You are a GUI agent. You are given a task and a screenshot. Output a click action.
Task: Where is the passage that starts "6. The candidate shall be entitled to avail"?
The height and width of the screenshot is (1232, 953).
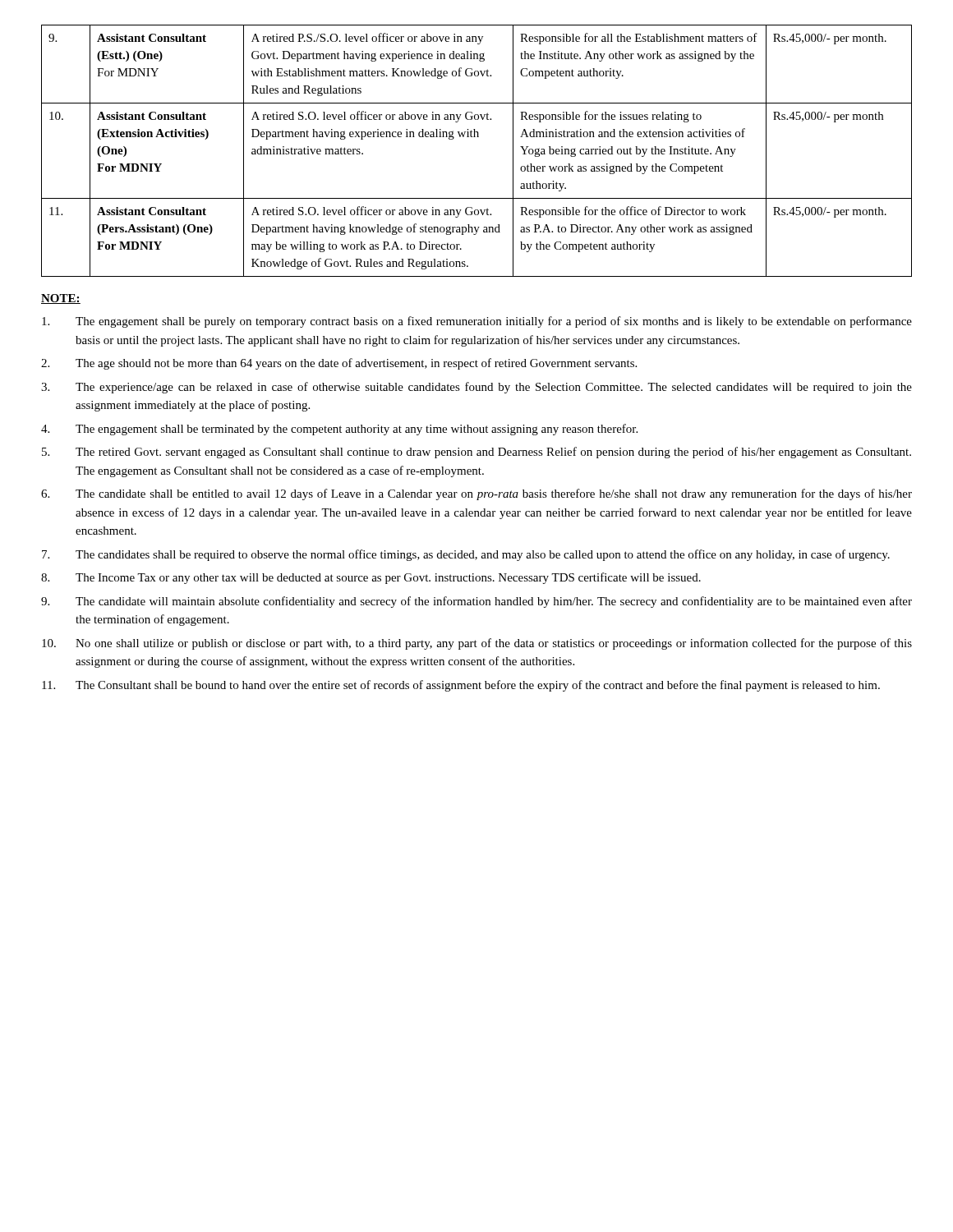tap(476, 512)
